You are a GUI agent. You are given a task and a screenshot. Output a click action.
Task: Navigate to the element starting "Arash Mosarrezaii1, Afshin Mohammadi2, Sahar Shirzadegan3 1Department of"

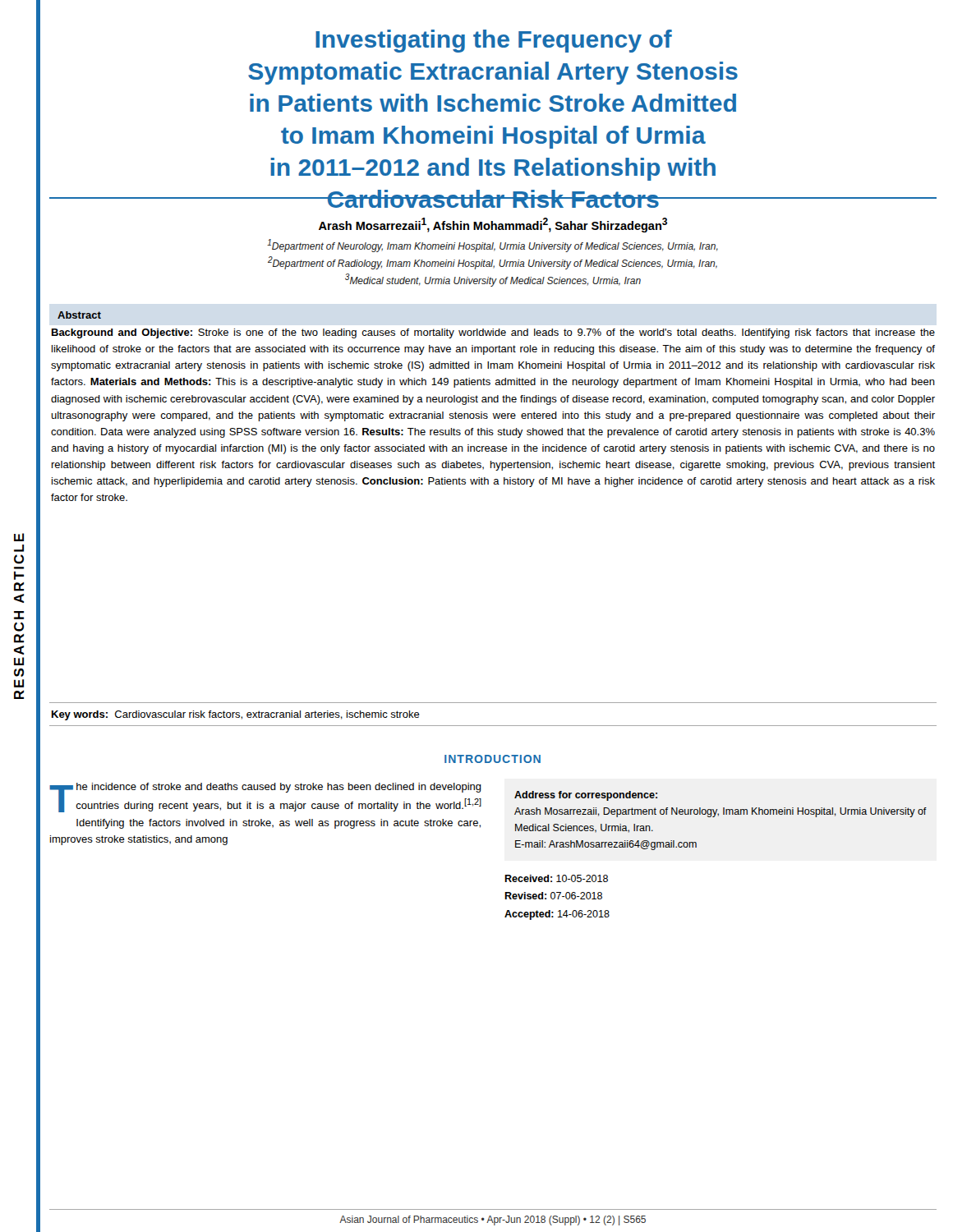[x=493, y=252]
